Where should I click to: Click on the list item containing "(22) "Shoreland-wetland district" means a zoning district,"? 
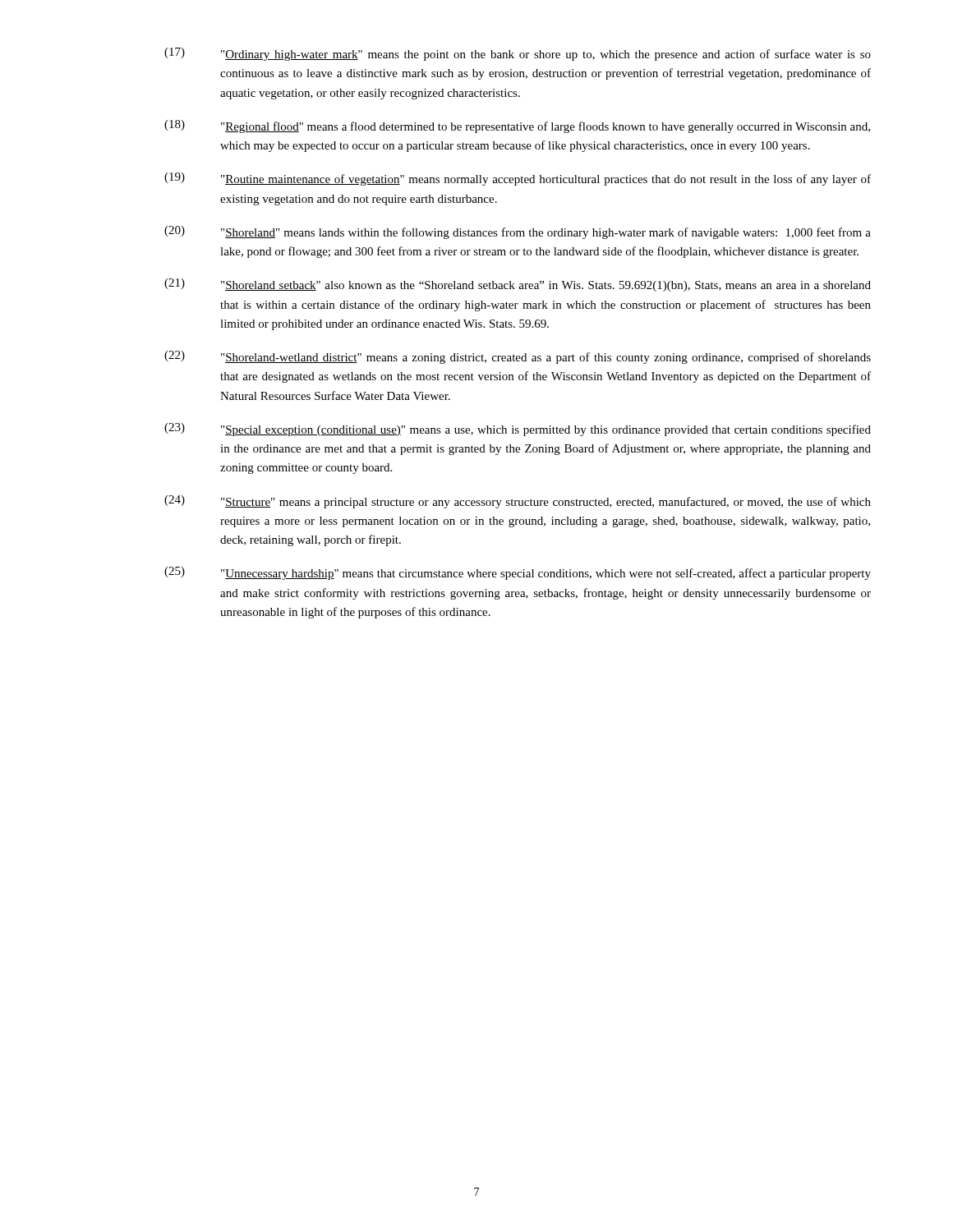click(518, 377)
